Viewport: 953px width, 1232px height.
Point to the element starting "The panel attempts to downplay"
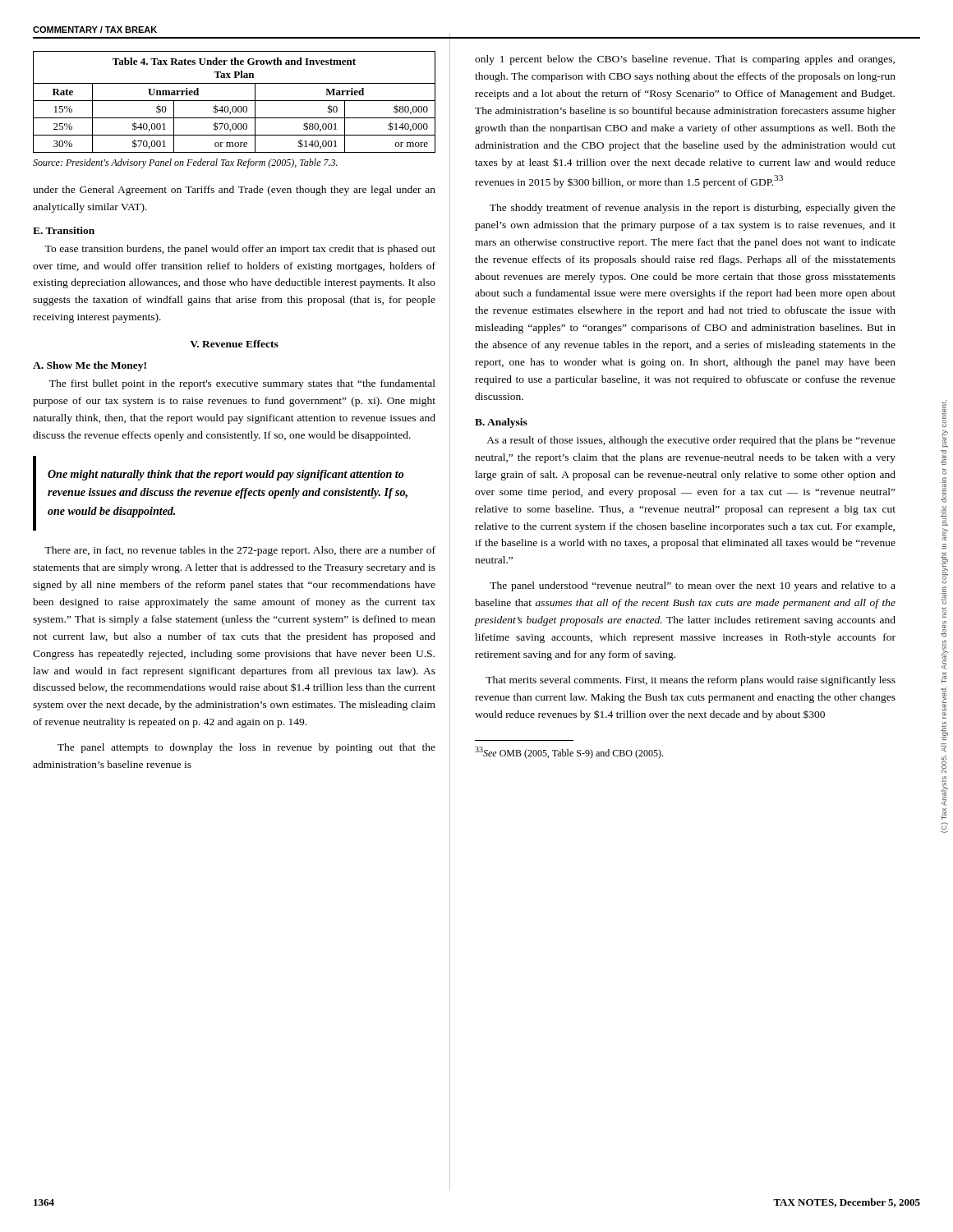pyautogui.click(x=234, y=756)
